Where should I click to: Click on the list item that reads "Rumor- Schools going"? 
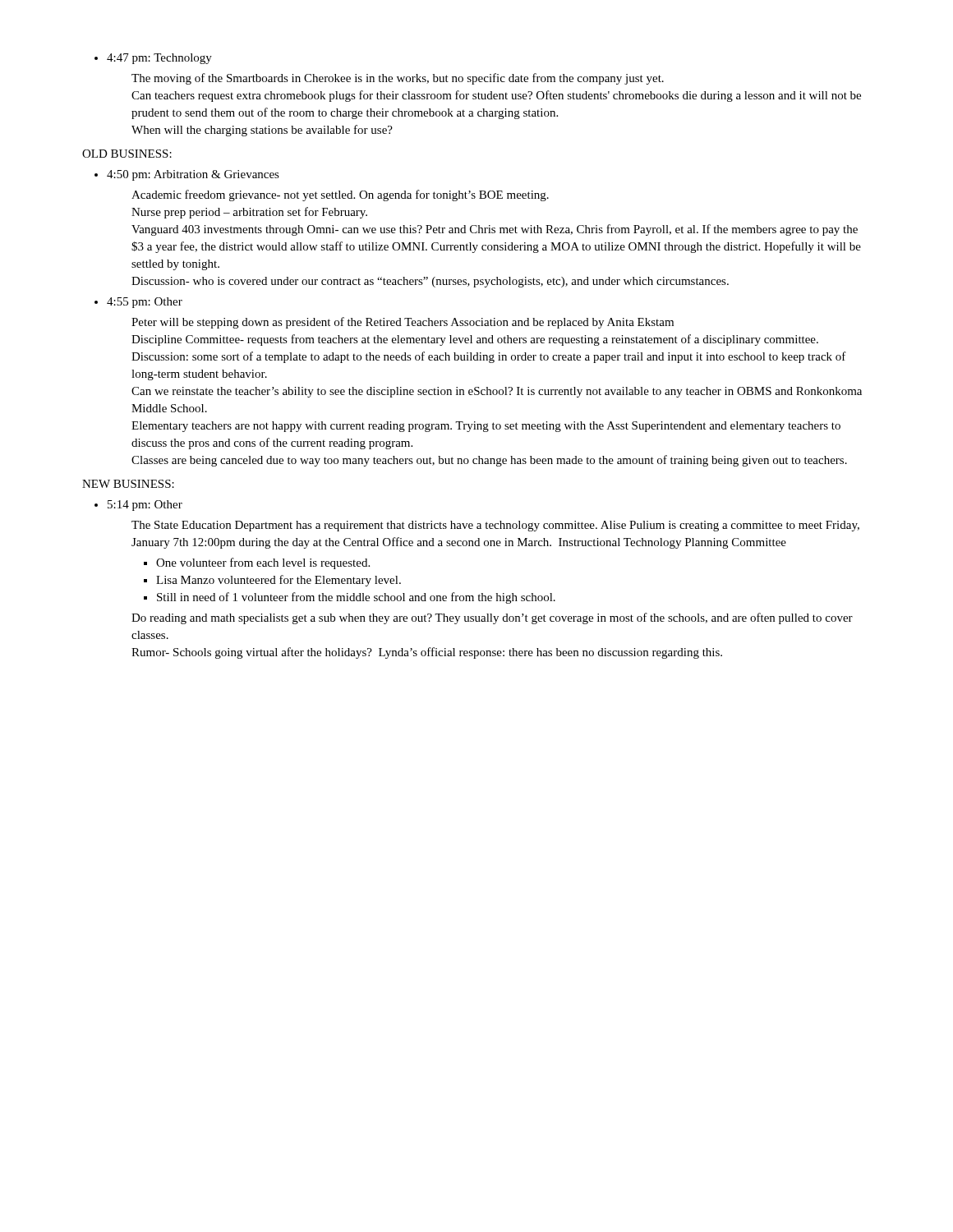tap(501, 653)
